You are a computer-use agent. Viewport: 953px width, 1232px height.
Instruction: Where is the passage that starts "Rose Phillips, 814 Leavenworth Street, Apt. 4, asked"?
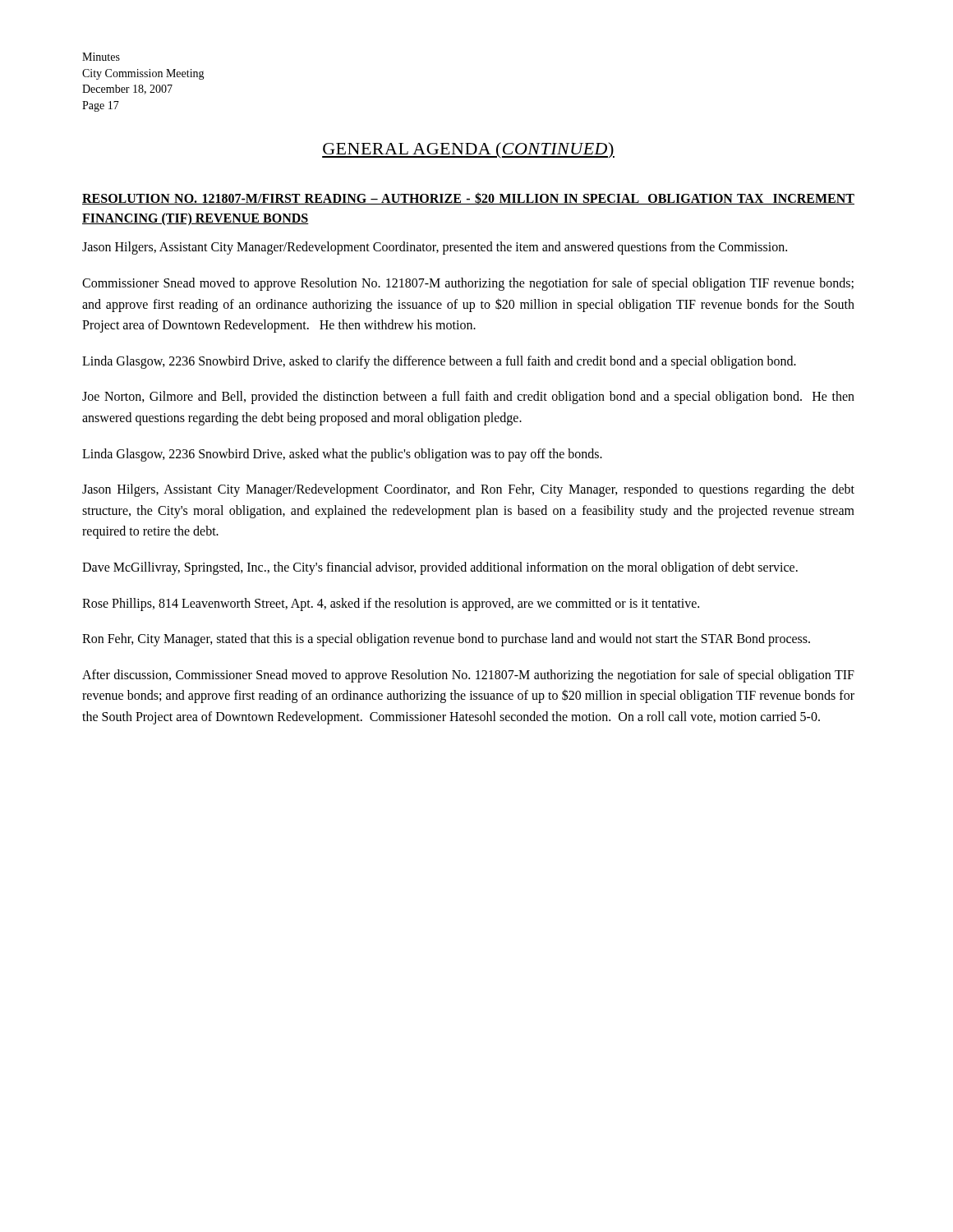pos(391,603)
